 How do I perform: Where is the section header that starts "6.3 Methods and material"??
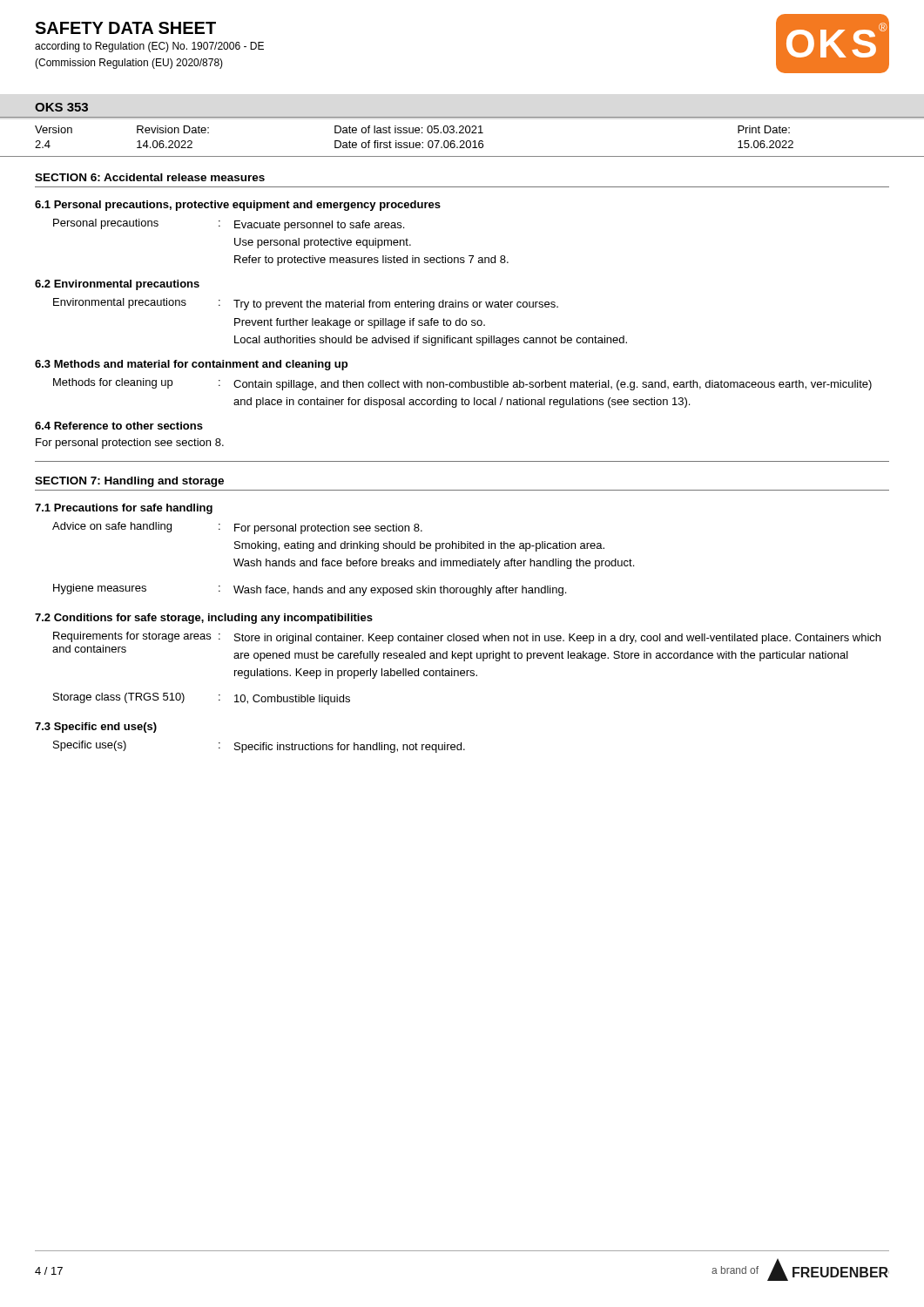pos(191,364)
